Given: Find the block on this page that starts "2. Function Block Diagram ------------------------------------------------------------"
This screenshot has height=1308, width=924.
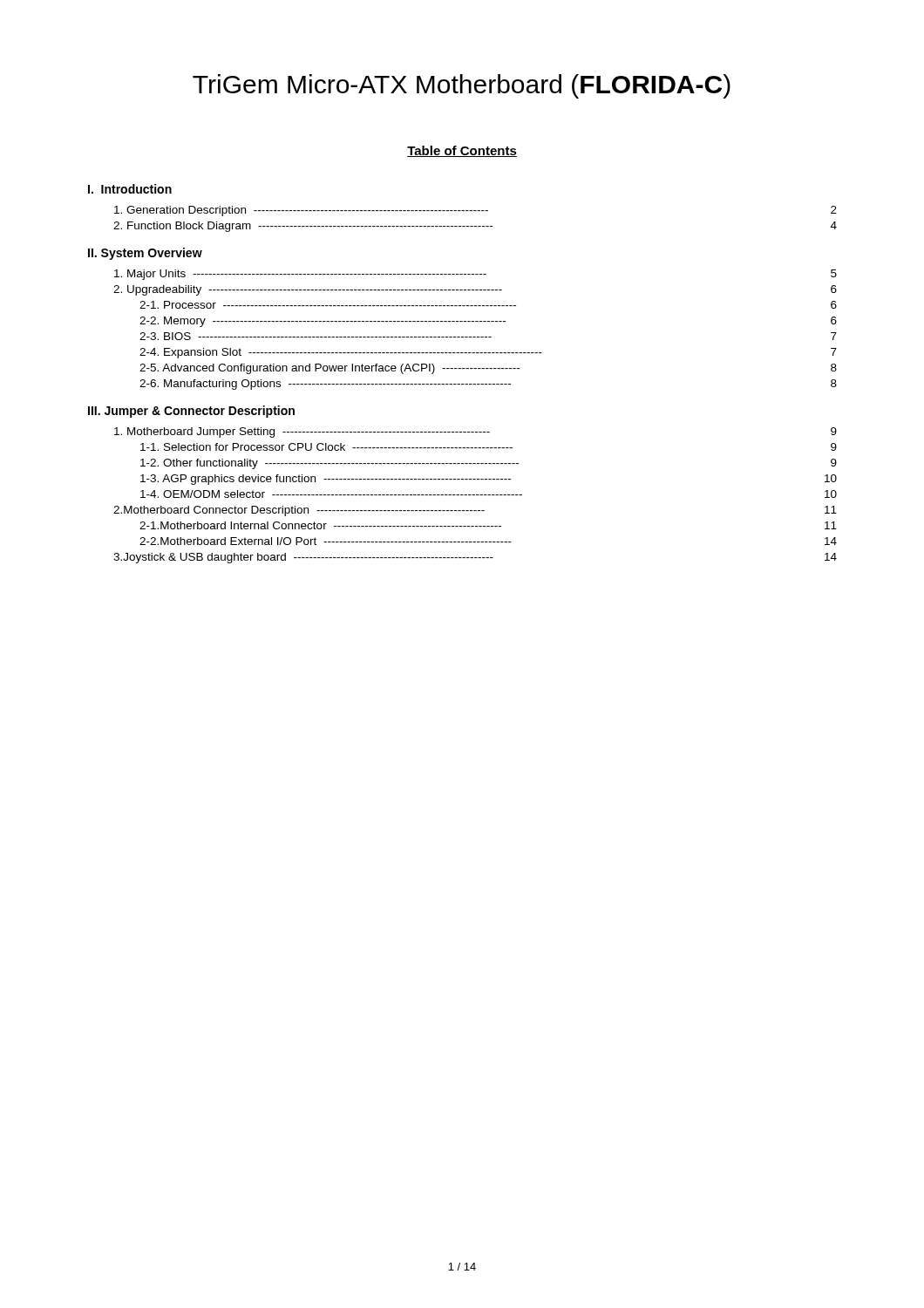Looking at the screenshot, I should coord(475,225).
